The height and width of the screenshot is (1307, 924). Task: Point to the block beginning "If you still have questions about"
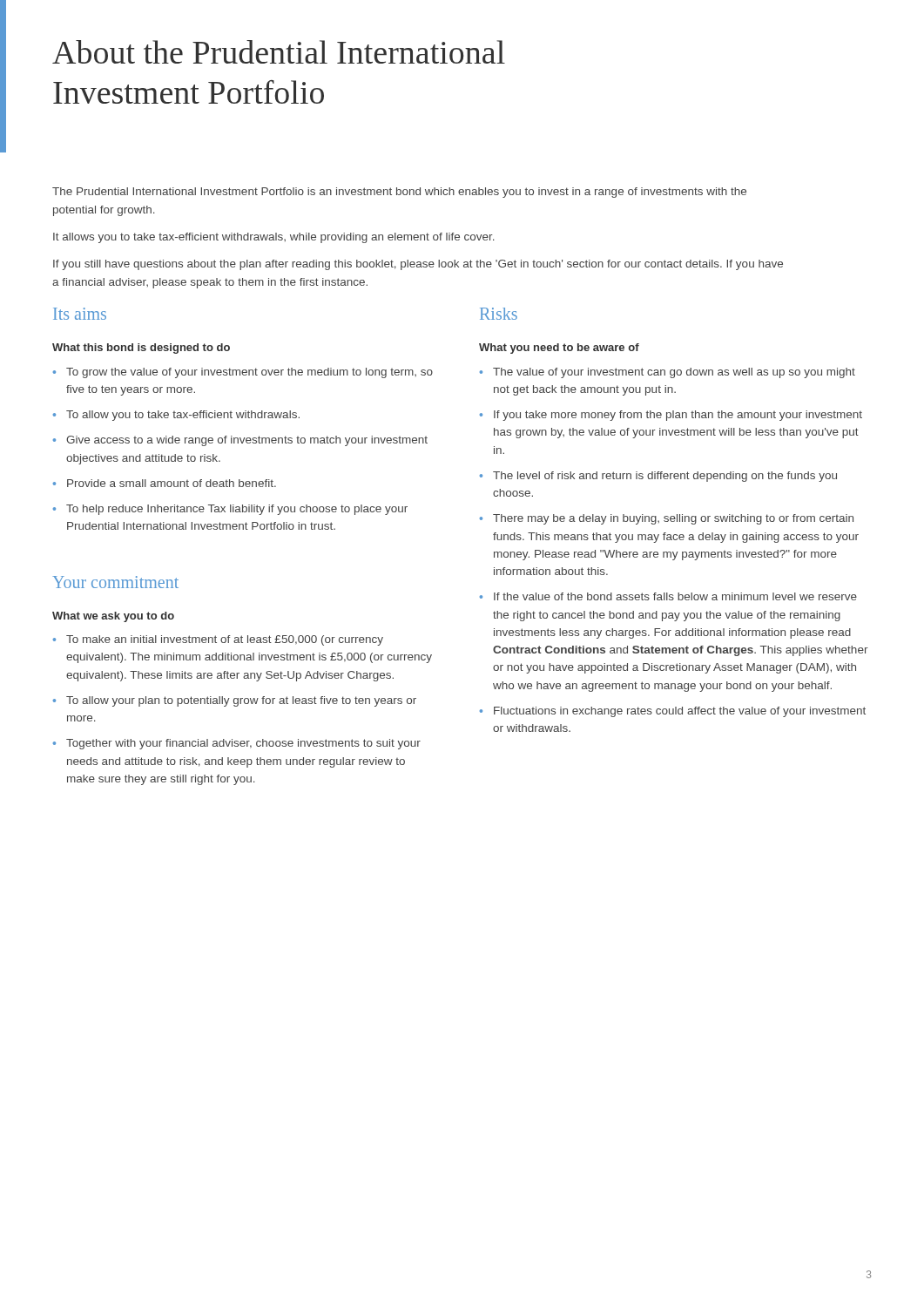[422, 273]
